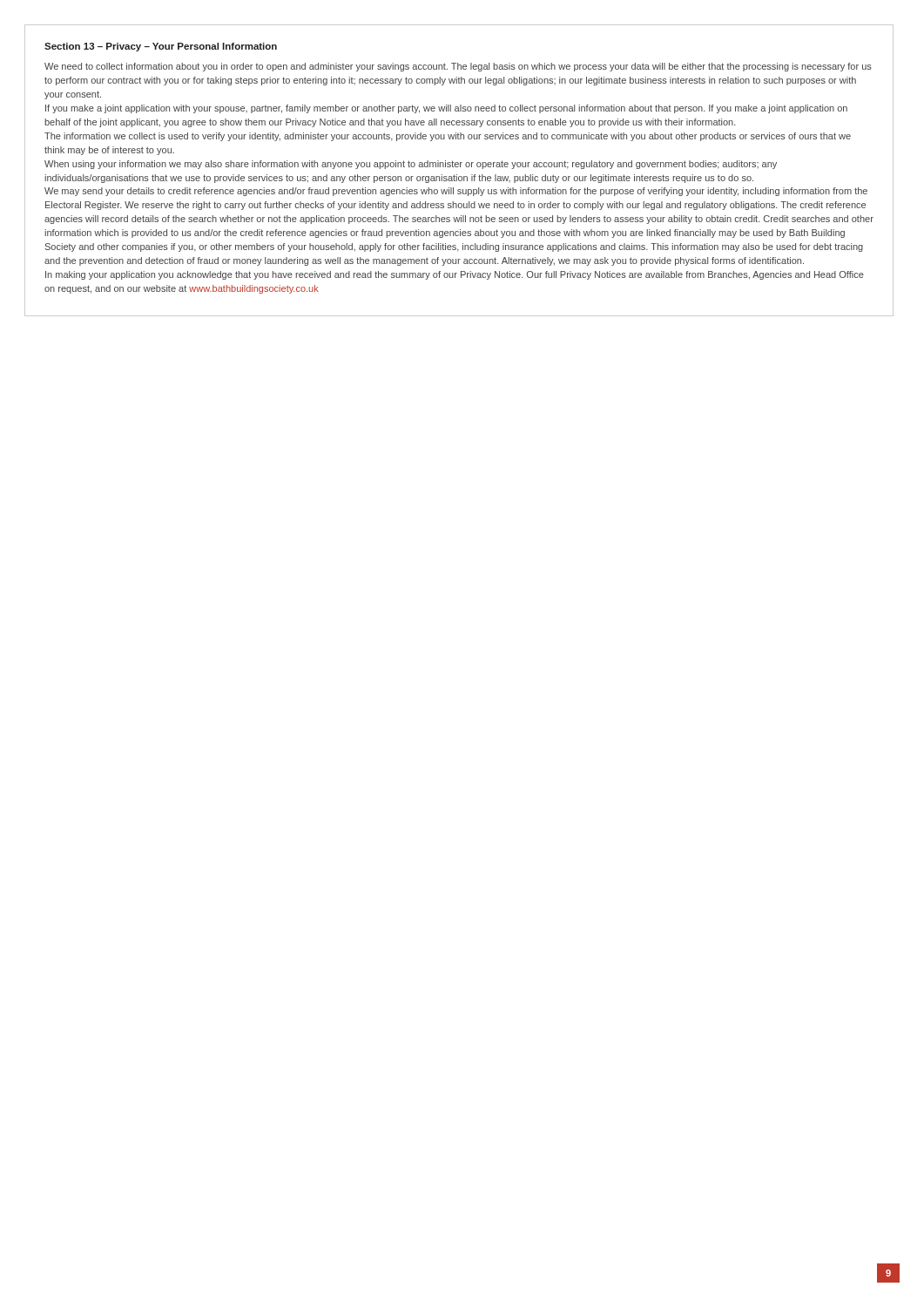Locate the text block containing "We may send your details to"
This screenshot has height=1307, width=924.
pyautogui.click(x=459, y=227)
